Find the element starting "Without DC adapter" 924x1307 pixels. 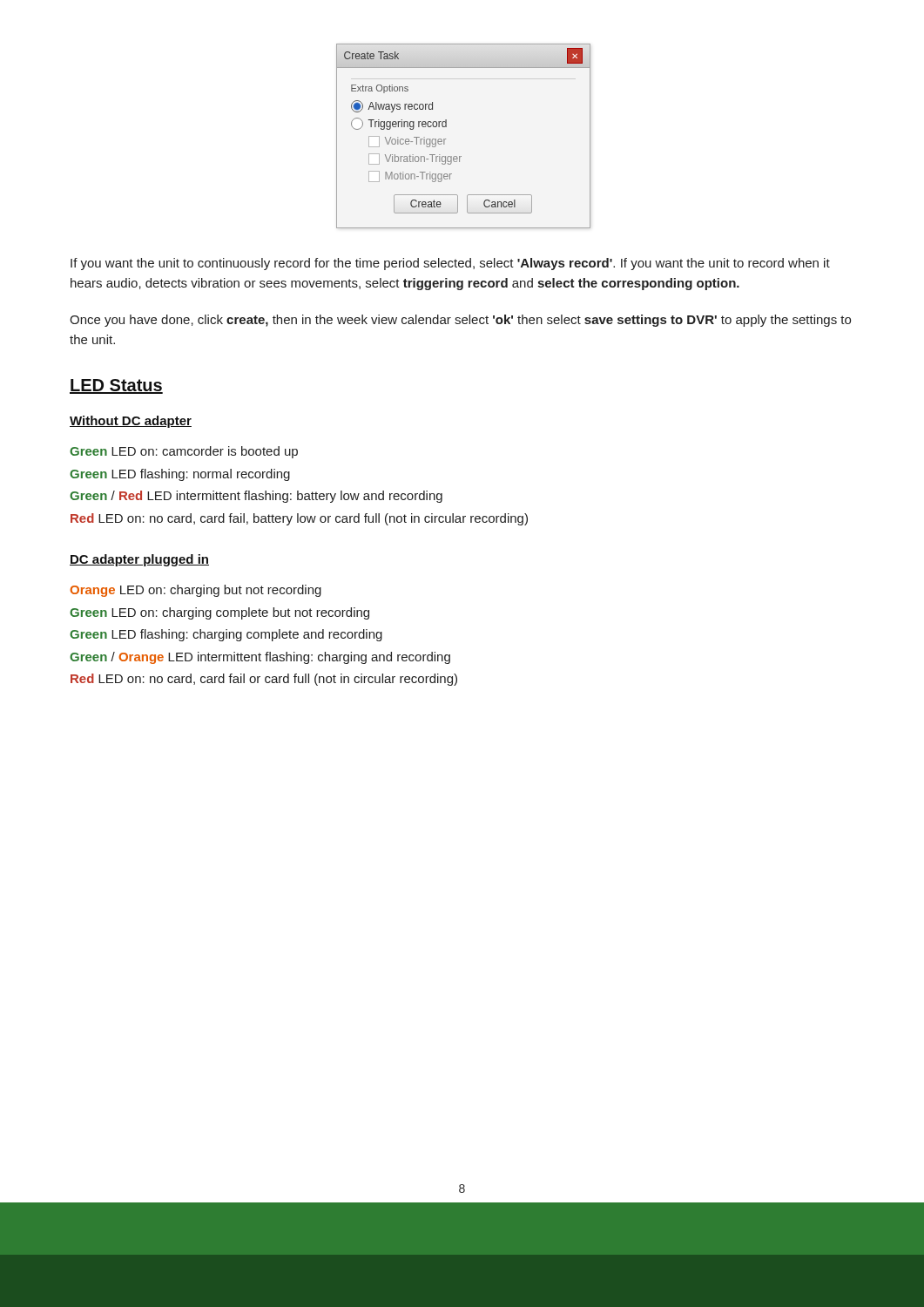131,420
